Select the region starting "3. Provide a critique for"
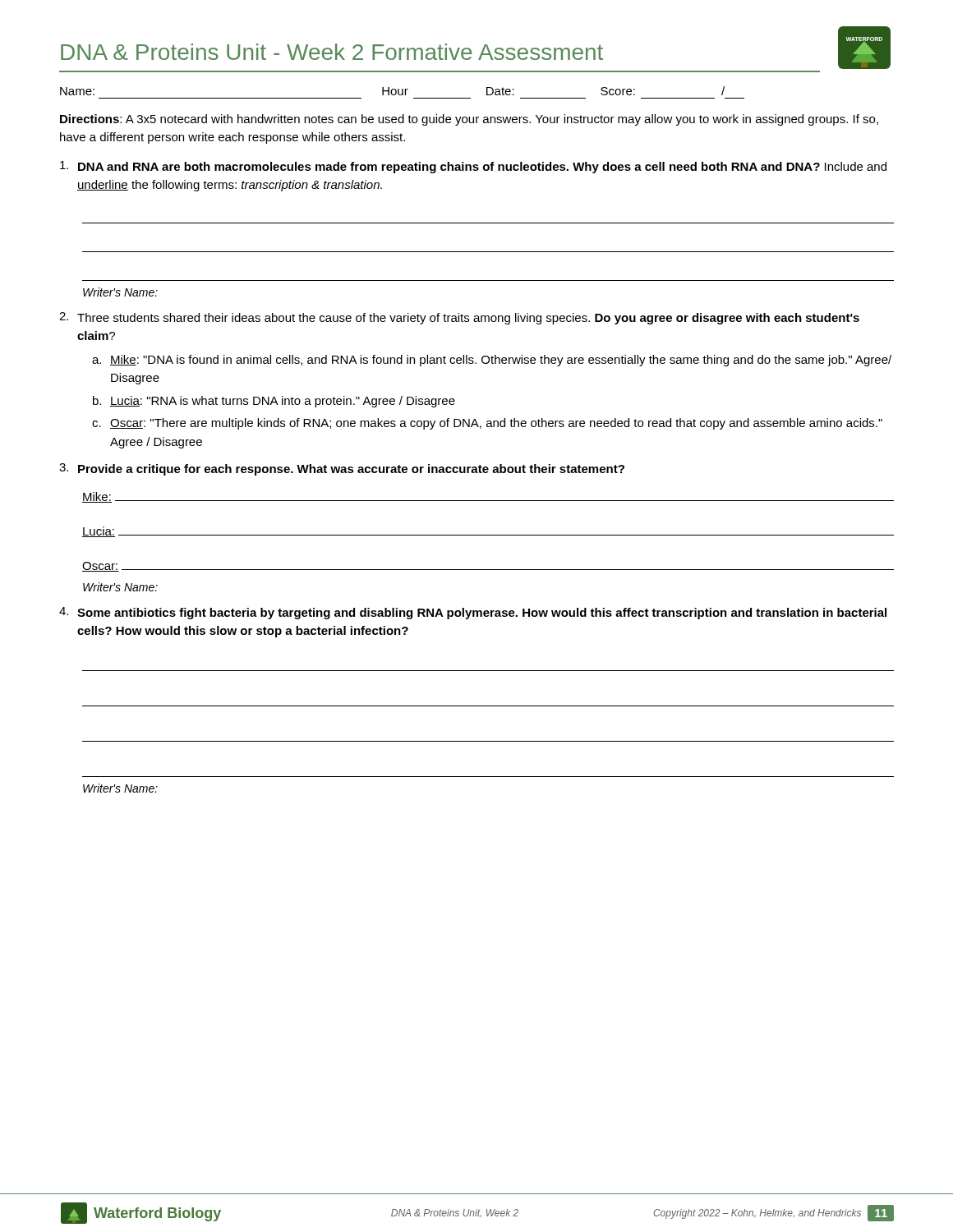Image resolution: width=953 pixels, height=1232 pixels. pyautogui.click(x=476, y=469)
